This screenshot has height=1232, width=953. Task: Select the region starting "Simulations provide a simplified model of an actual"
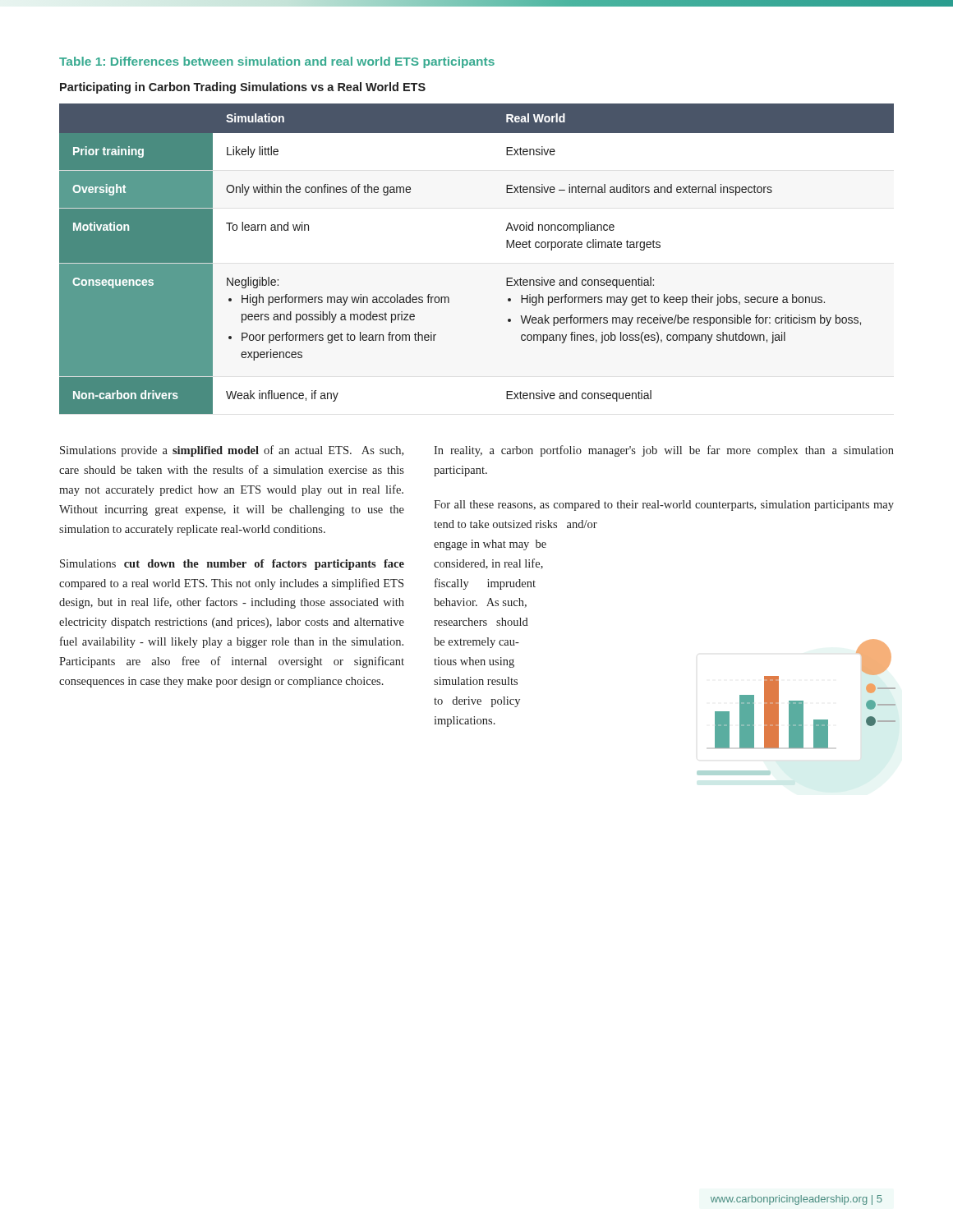click(232, 489)
